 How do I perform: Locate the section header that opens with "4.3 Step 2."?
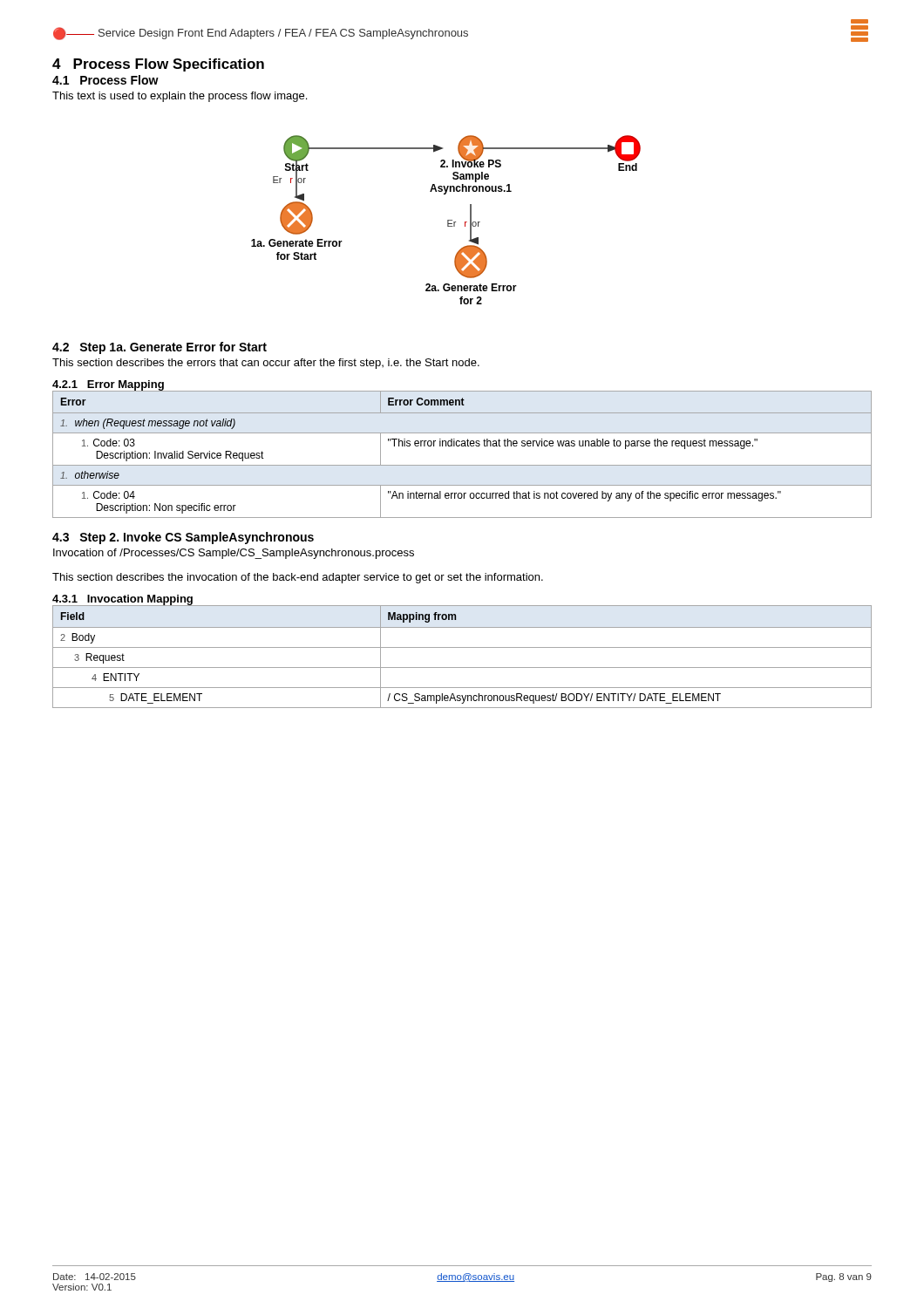[x=183, y=537]
